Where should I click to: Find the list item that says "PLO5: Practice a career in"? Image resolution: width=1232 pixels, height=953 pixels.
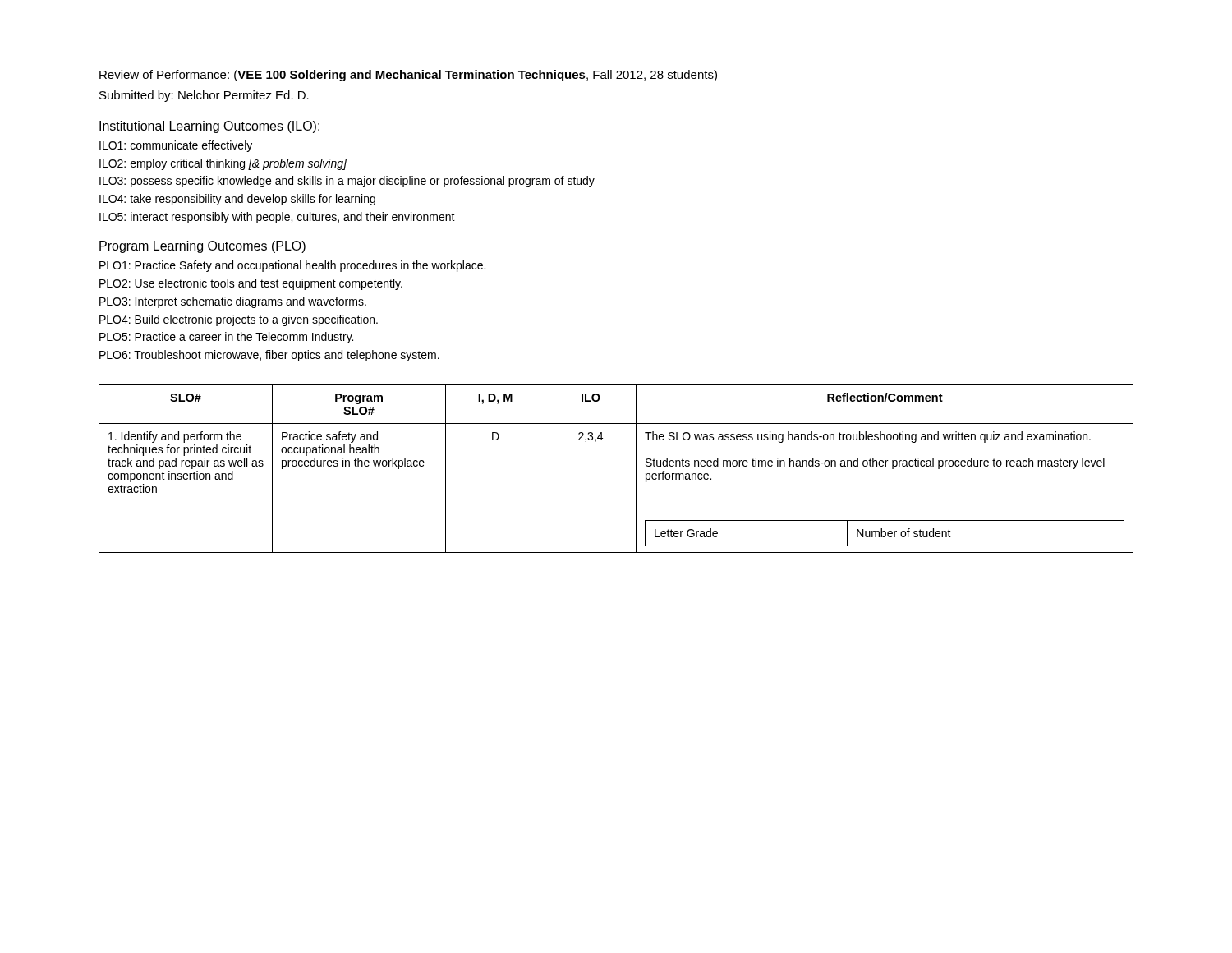pyautogui.click(x=227, y=337)
